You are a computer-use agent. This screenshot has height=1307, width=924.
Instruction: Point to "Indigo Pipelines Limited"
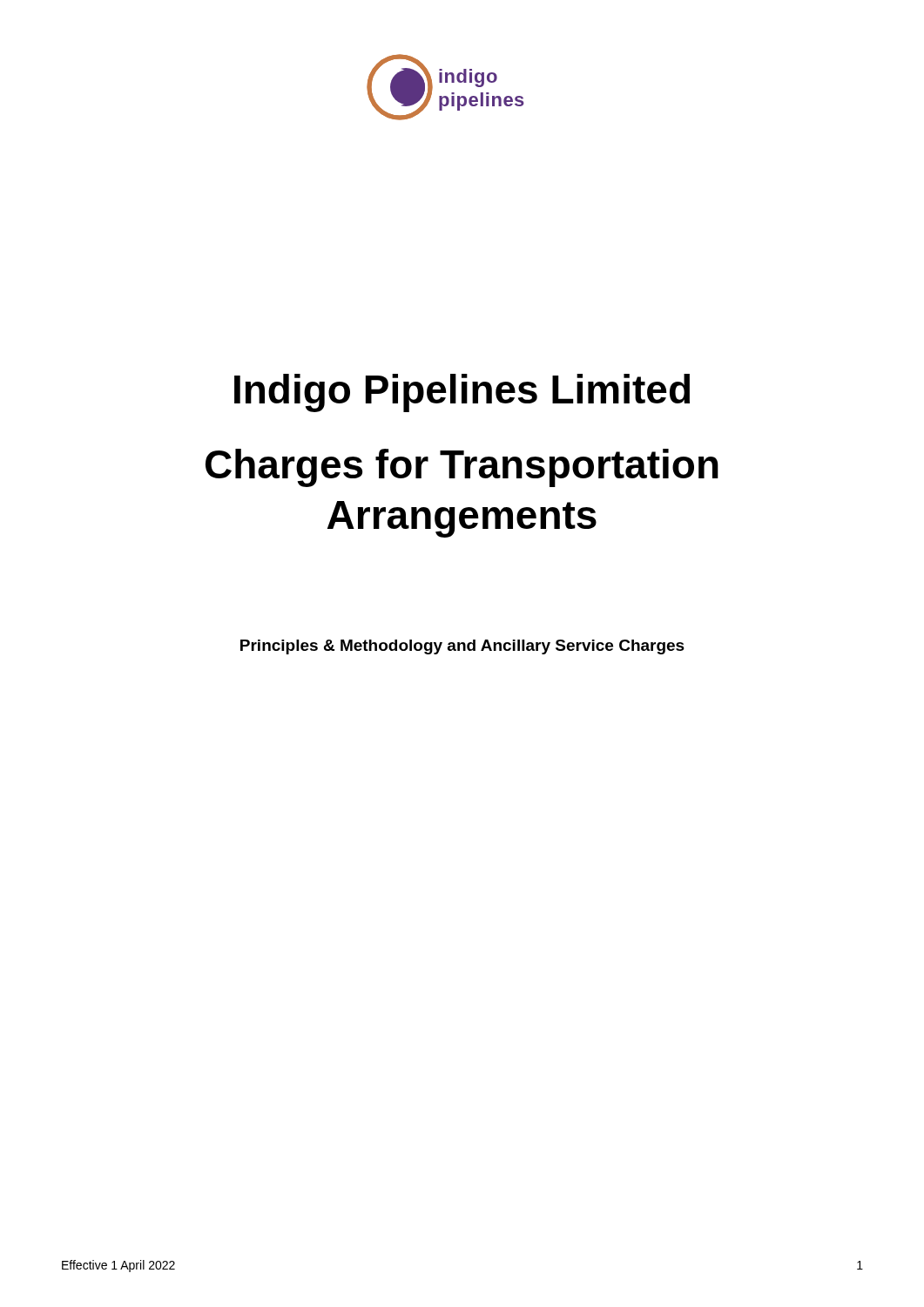(x=462, y=389)
